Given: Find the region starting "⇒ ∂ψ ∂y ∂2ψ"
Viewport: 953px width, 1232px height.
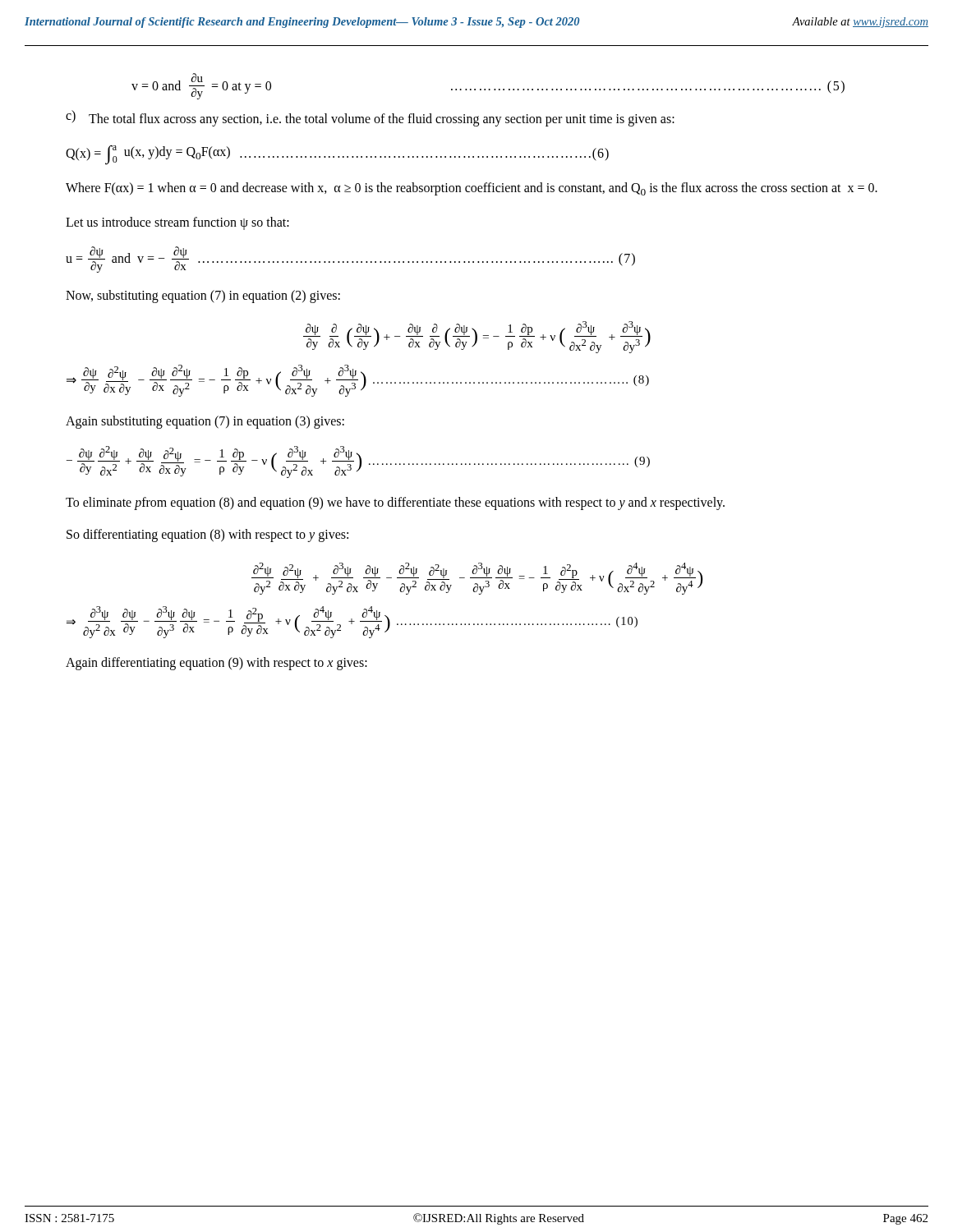Looking at the screenshot, I should (358, 380).
